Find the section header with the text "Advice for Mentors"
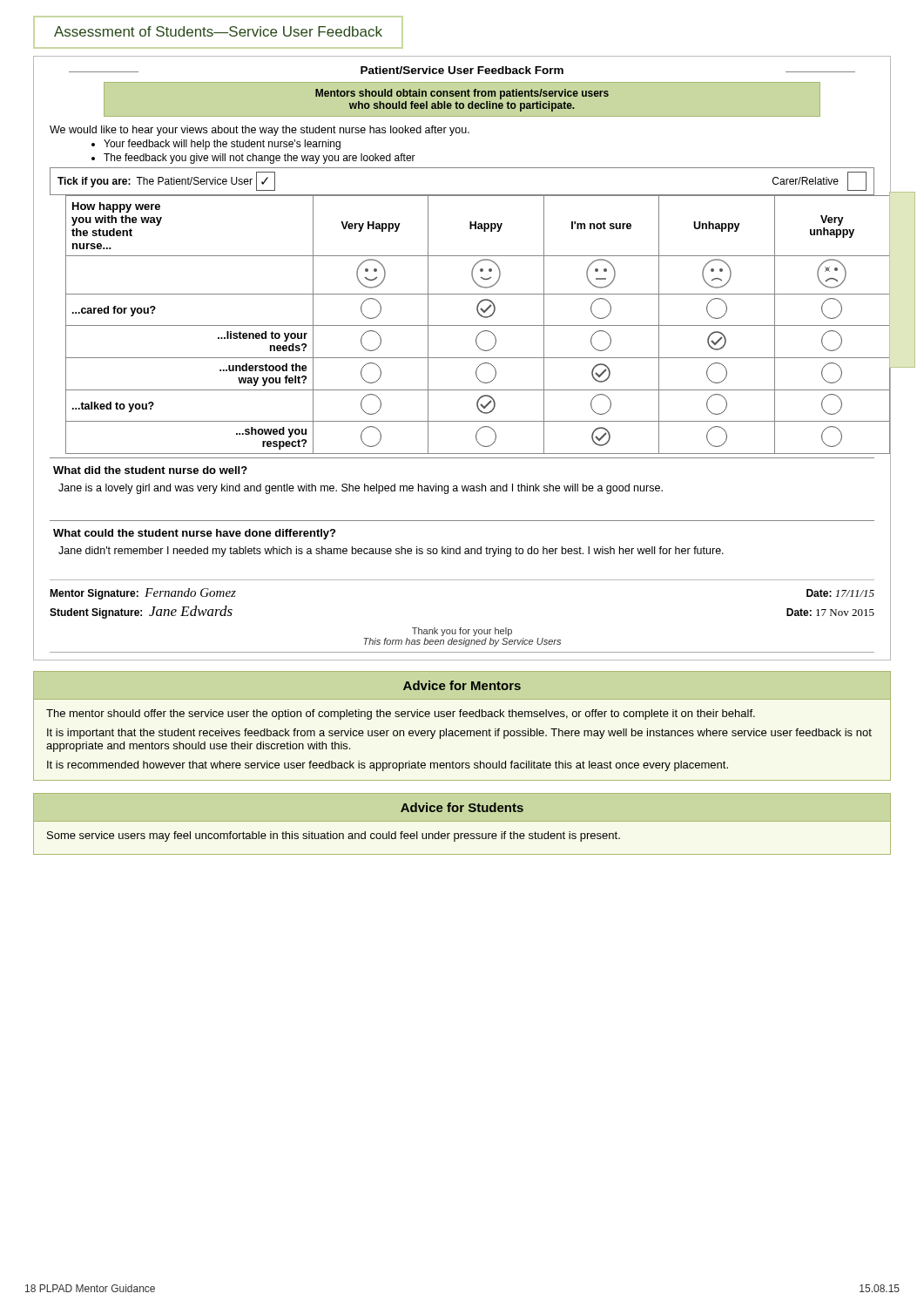Screen dimensions: 1307x924 point(462,685)
